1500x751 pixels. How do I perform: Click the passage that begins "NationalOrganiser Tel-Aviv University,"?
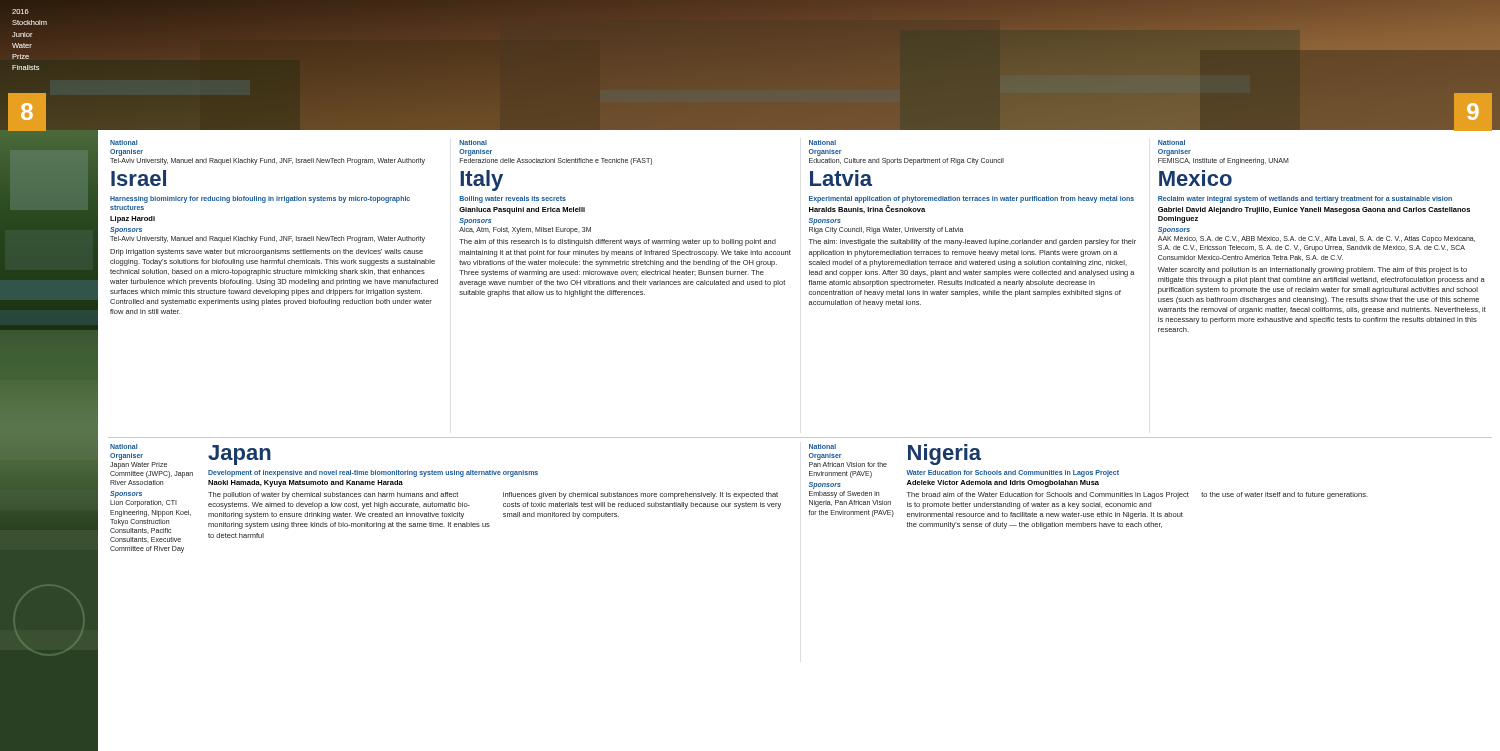pos(276,228)
